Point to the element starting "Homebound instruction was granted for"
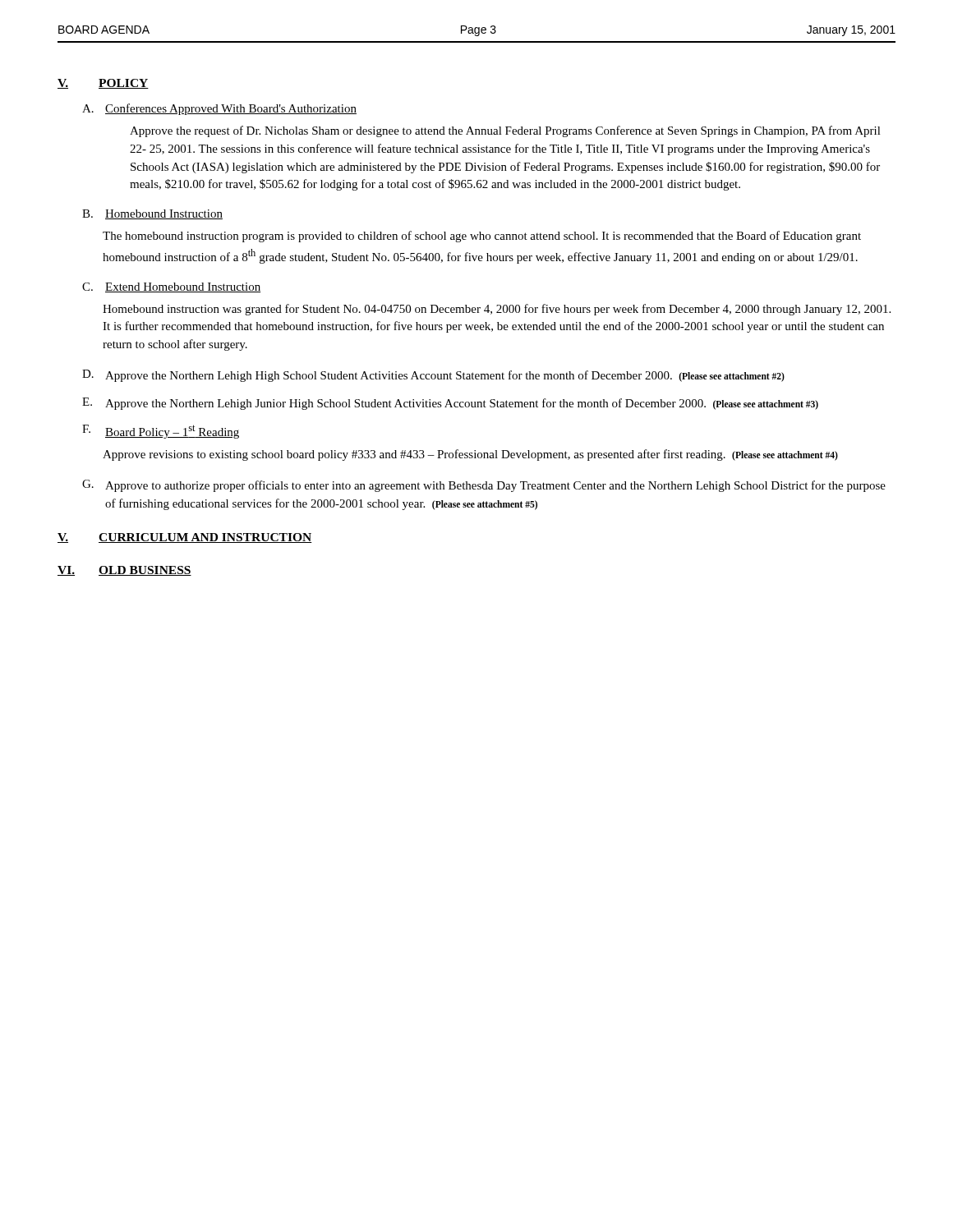Viewport: 953px width, 1232px height. (x=497, y=326)
